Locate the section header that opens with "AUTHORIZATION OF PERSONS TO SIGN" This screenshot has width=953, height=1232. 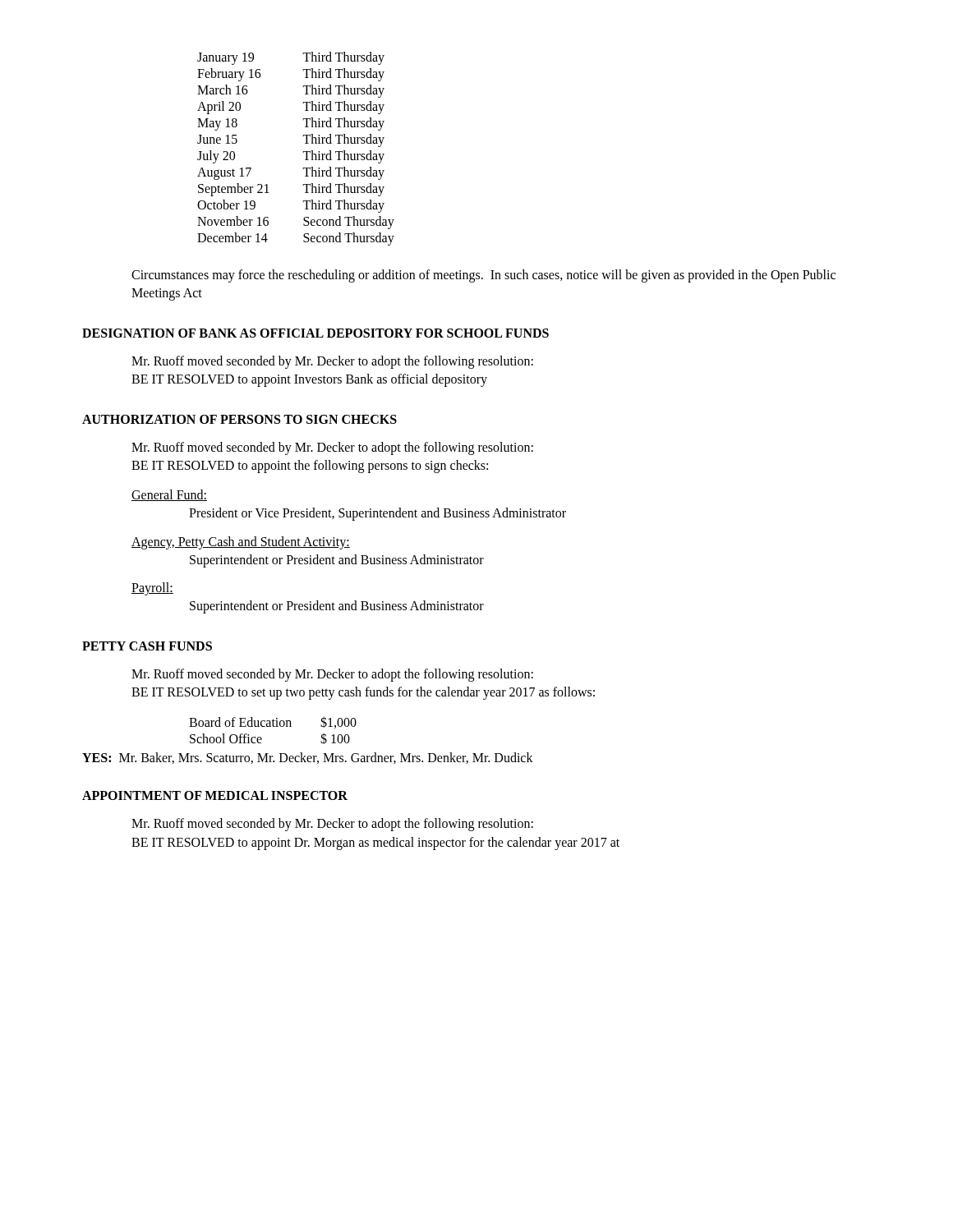pos(239,419)
